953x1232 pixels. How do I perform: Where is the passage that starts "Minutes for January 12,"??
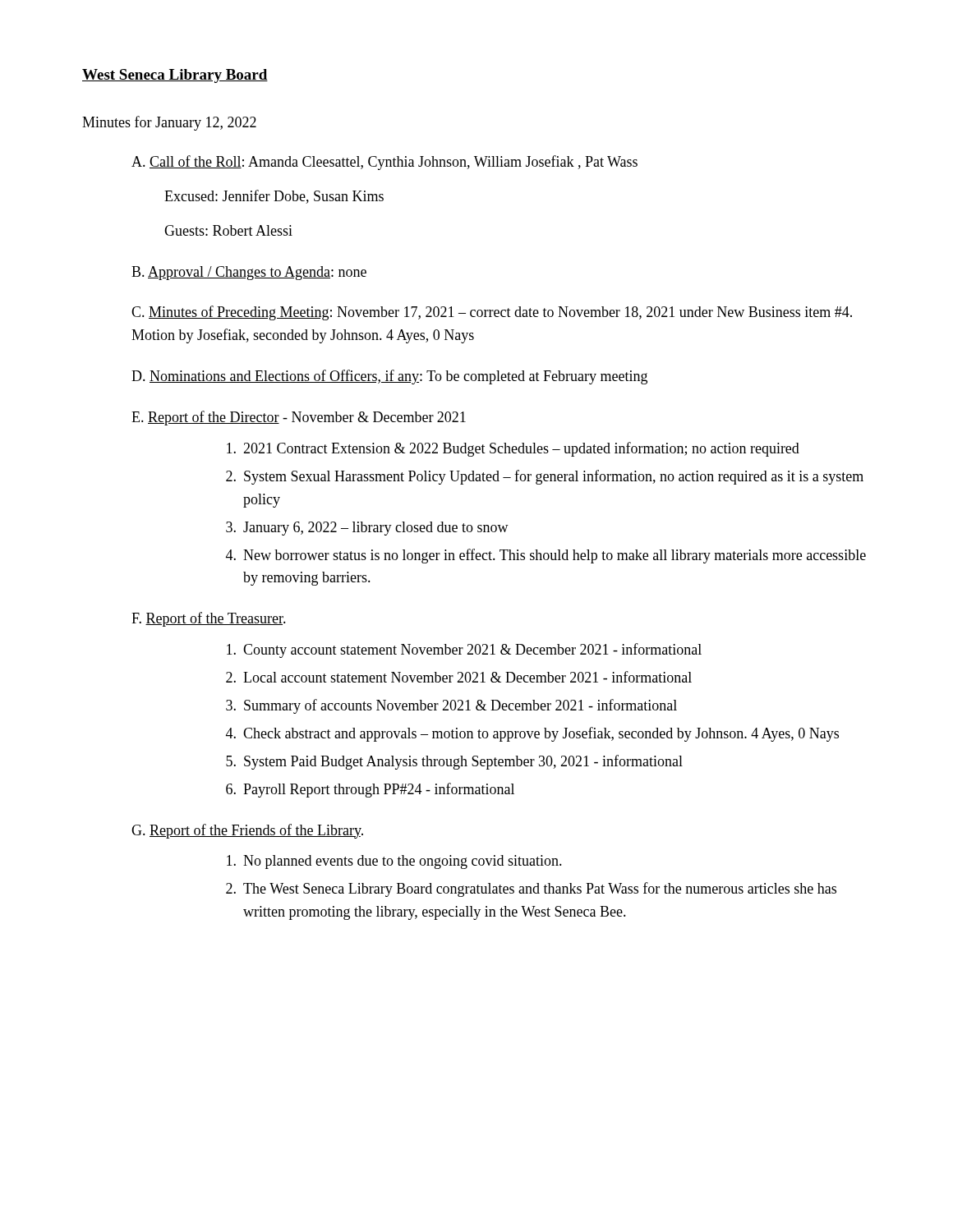[x=169, y=122]
